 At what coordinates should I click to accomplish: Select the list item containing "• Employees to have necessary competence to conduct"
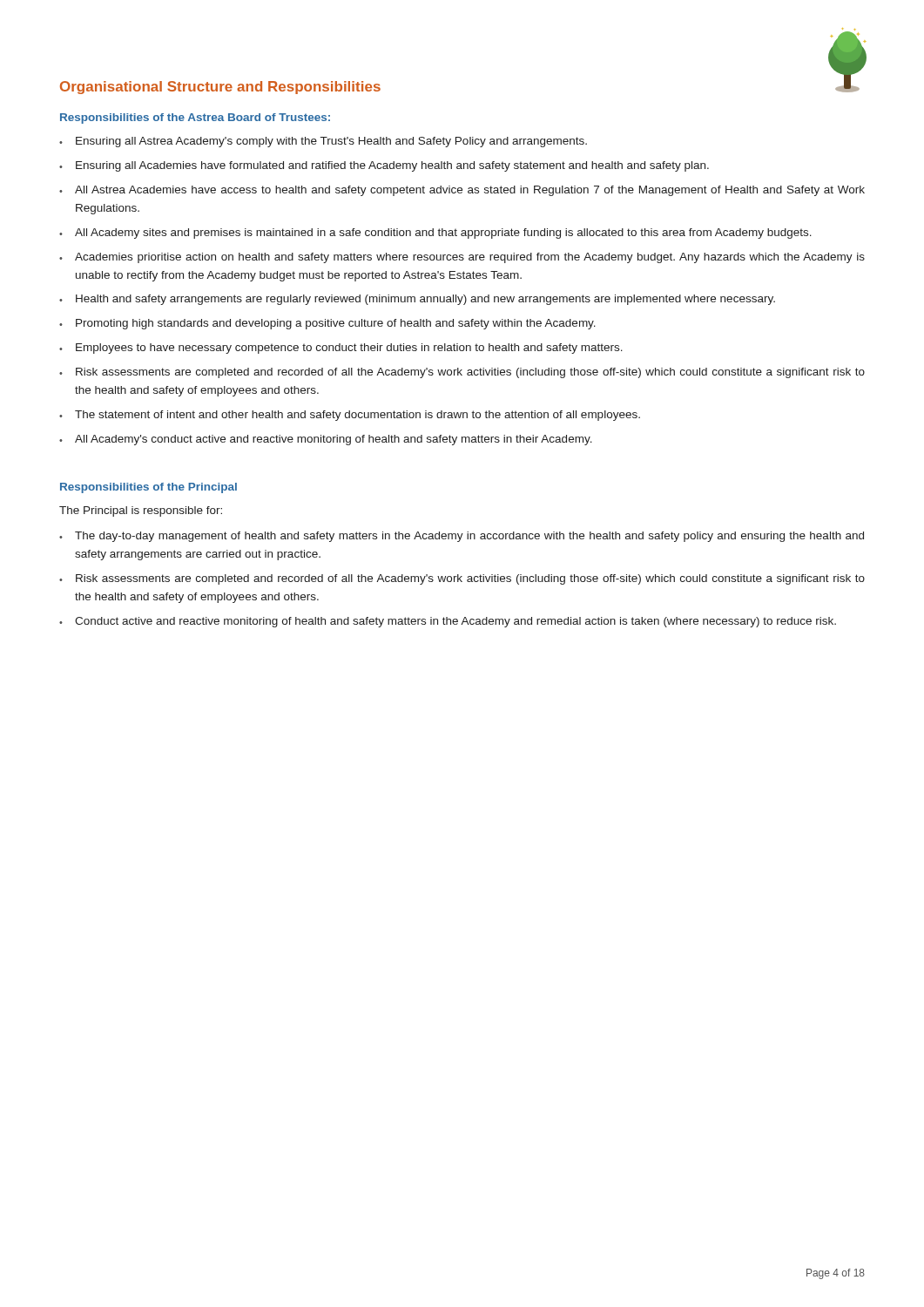point(462,348)
